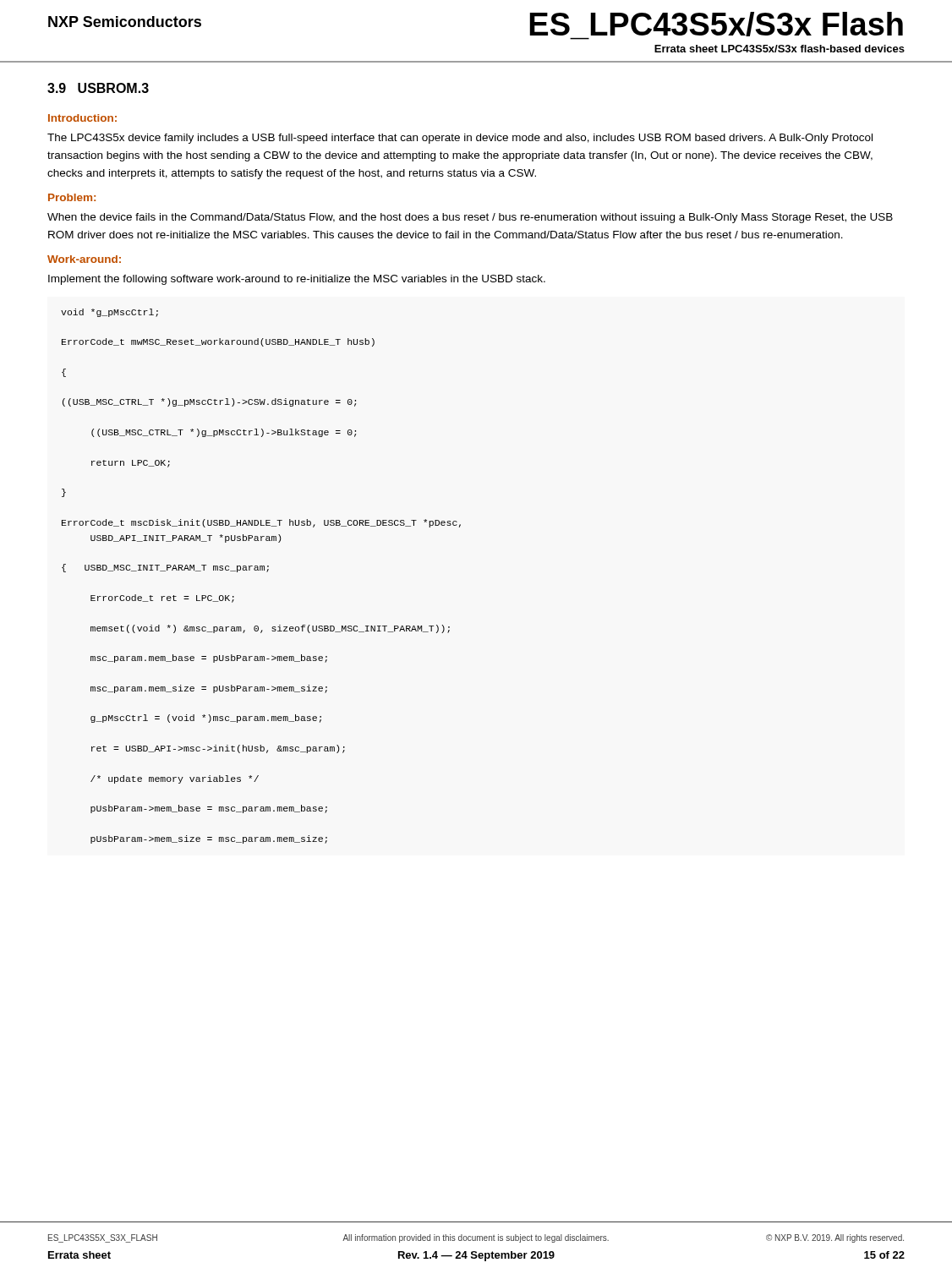952x1268 pixels.
Task: Where is the passage that starts "The LPC43S5x device"?
Action: tap(460, 155)
